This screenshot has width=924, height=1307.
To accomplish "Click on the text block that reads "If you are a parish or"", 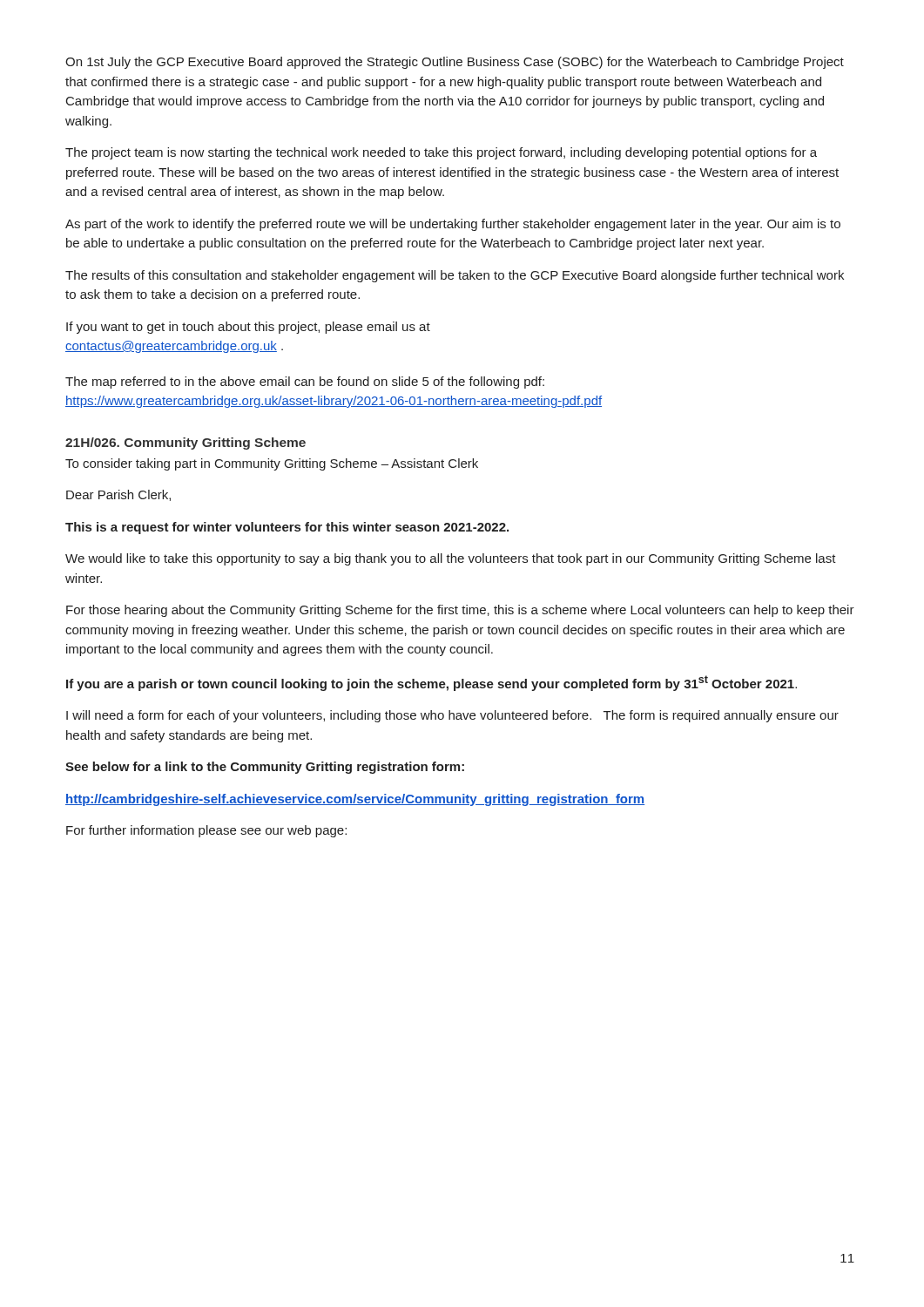I will [460, 683].
